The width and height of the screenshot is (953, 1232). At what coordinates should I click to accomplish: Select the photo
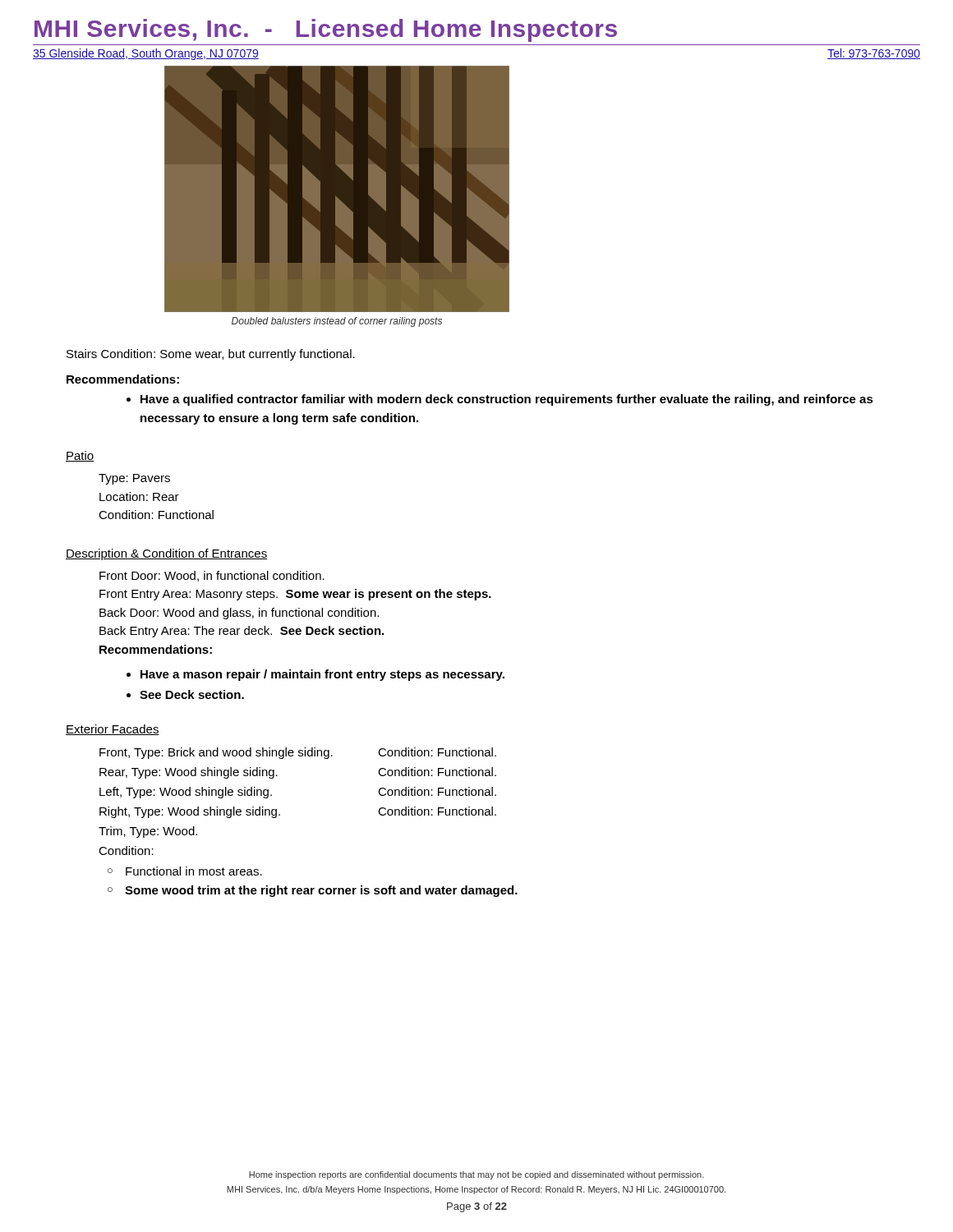[x=337, y=196]
